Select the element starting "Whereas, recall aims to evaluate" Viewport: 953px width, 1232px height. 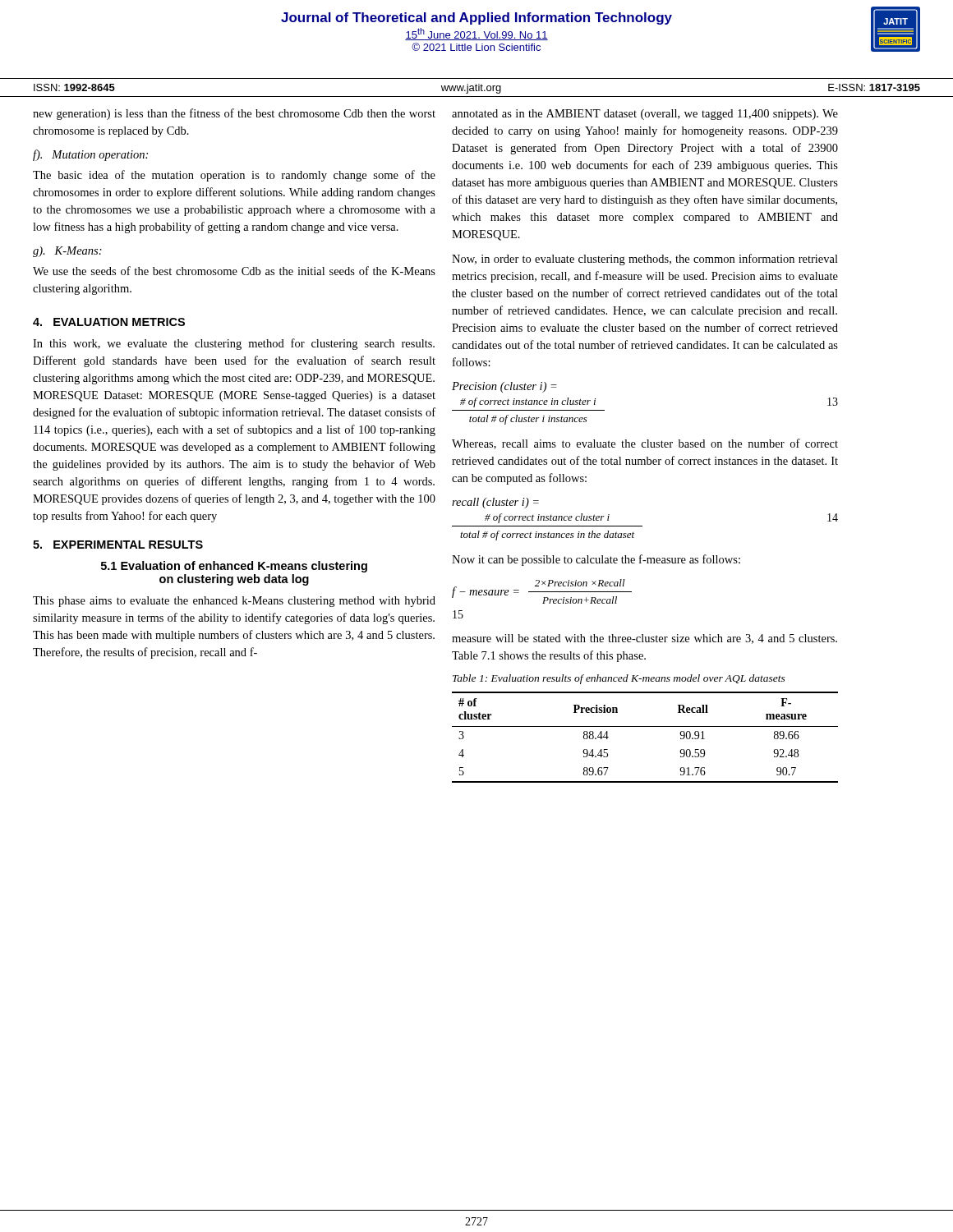coord(645,461)
